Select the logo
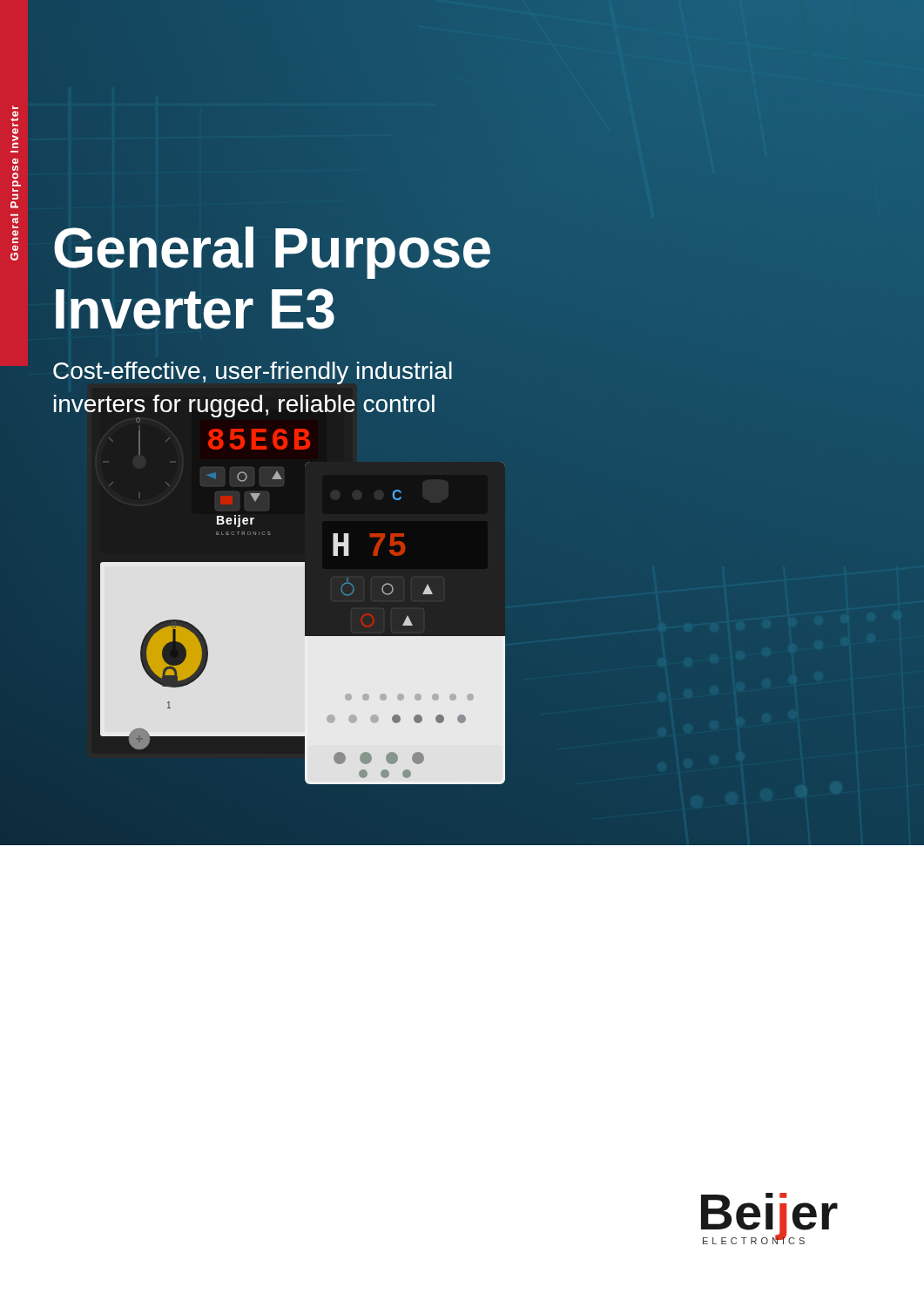The image size is (924, 1307). pyautogui.click(x=785, y=1218)
